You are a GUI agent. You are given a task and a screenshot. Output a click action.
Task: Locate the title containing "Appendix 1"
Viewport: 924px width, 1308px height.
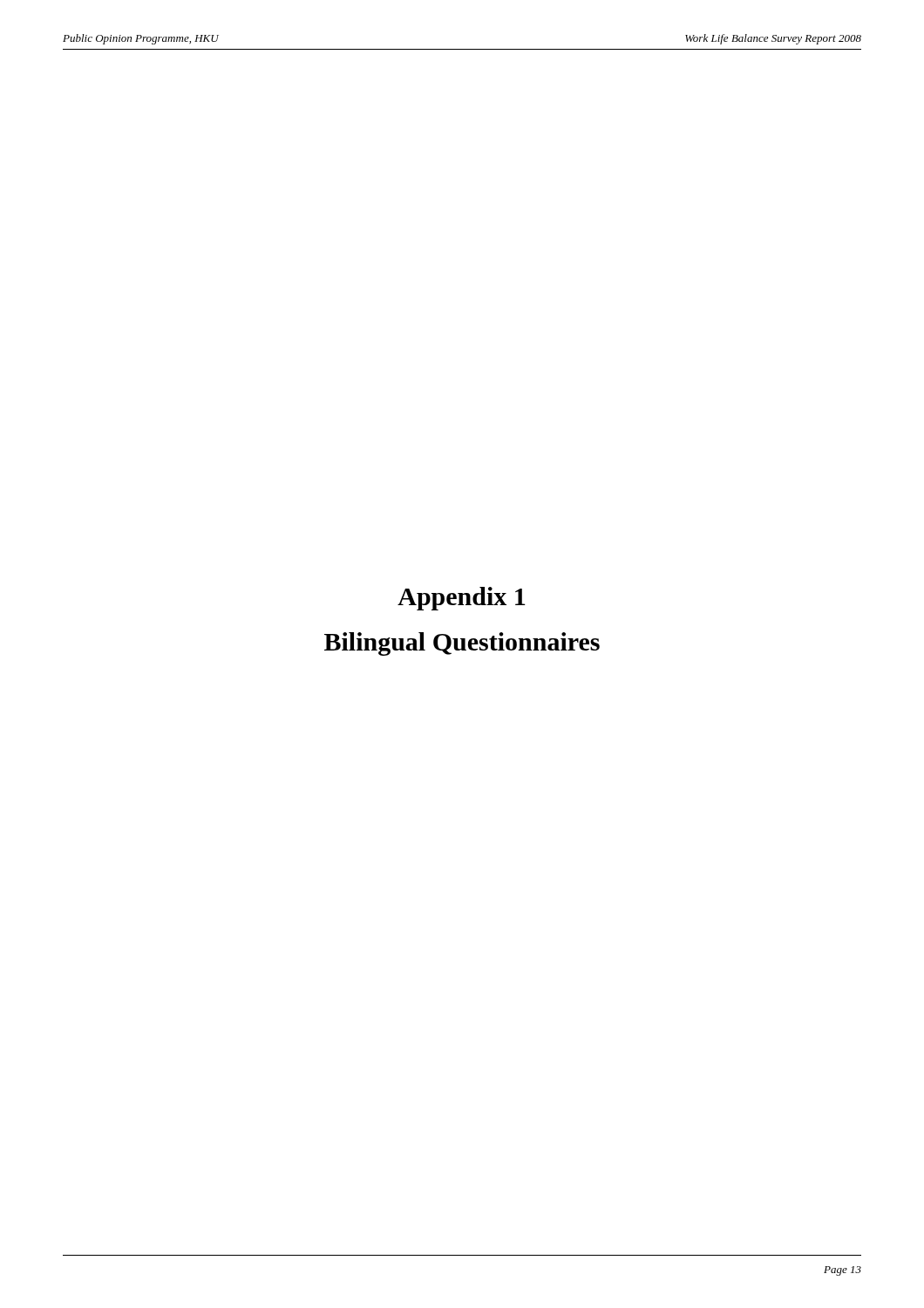[462, 596]
